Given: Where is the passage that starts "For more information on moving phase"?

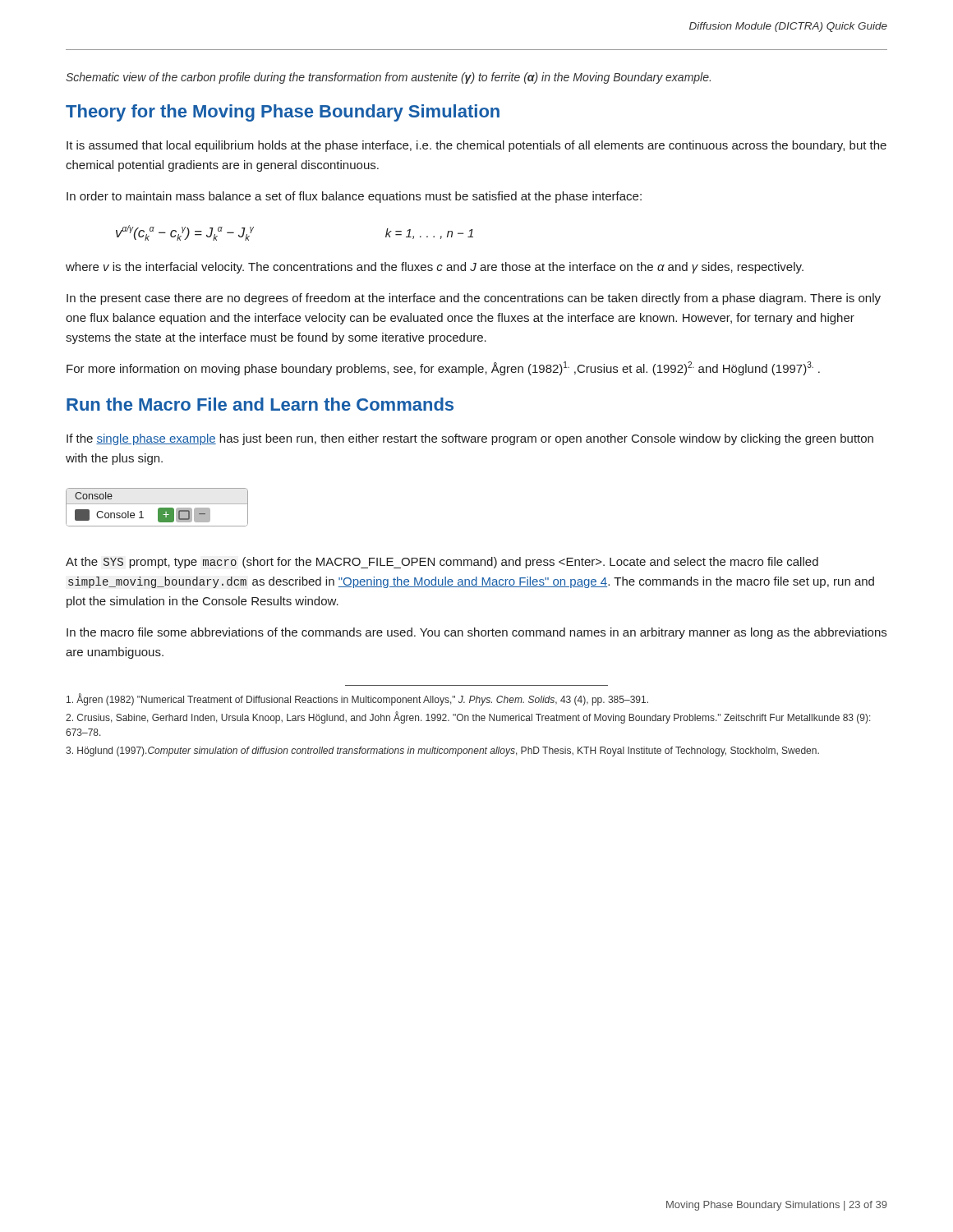Looking at the screenshot, I should 443,368.
